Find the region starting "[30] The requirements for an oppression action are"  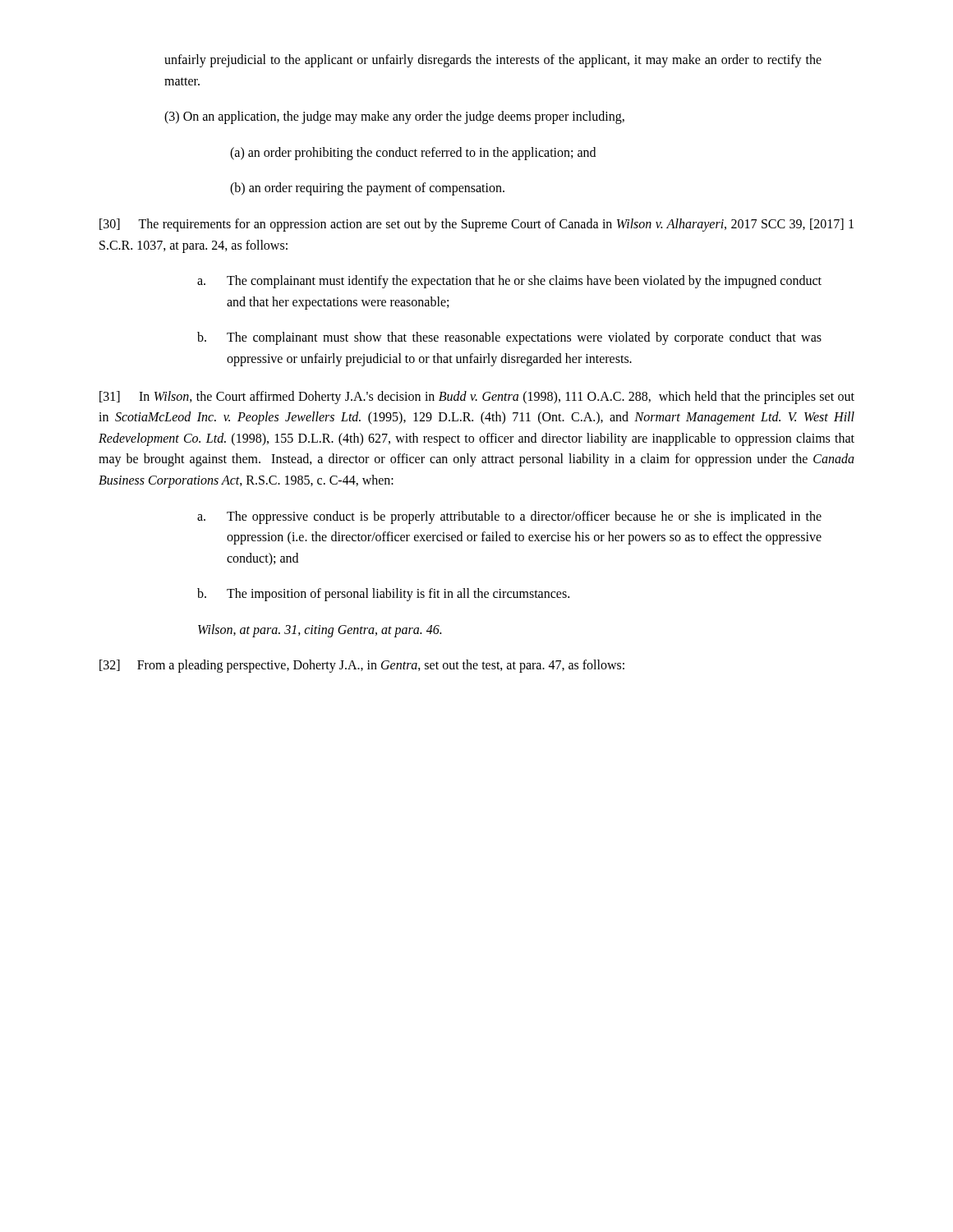point(476,234)
